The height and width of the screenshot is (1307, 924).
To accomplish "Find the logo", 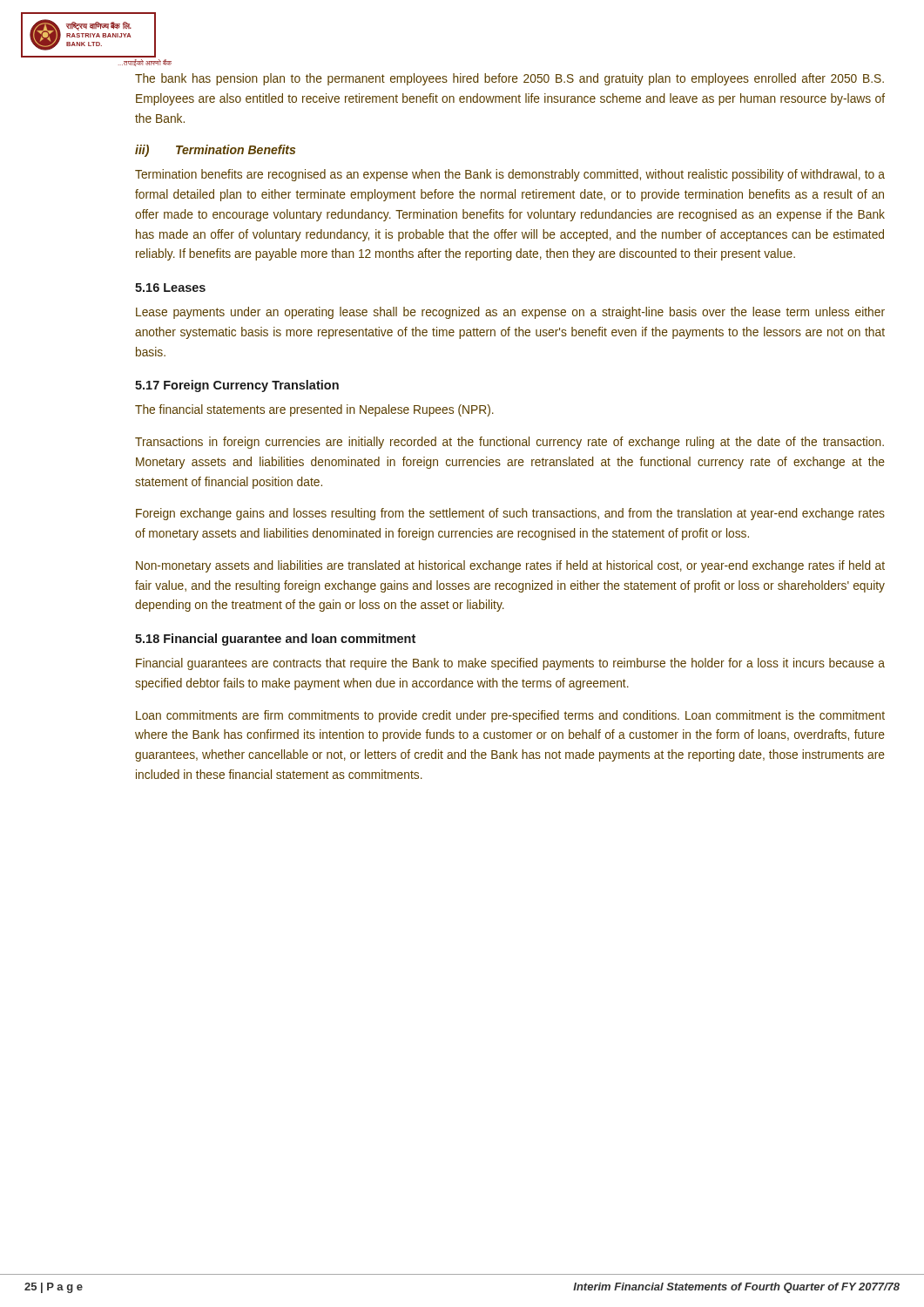I will pos(97,40).
